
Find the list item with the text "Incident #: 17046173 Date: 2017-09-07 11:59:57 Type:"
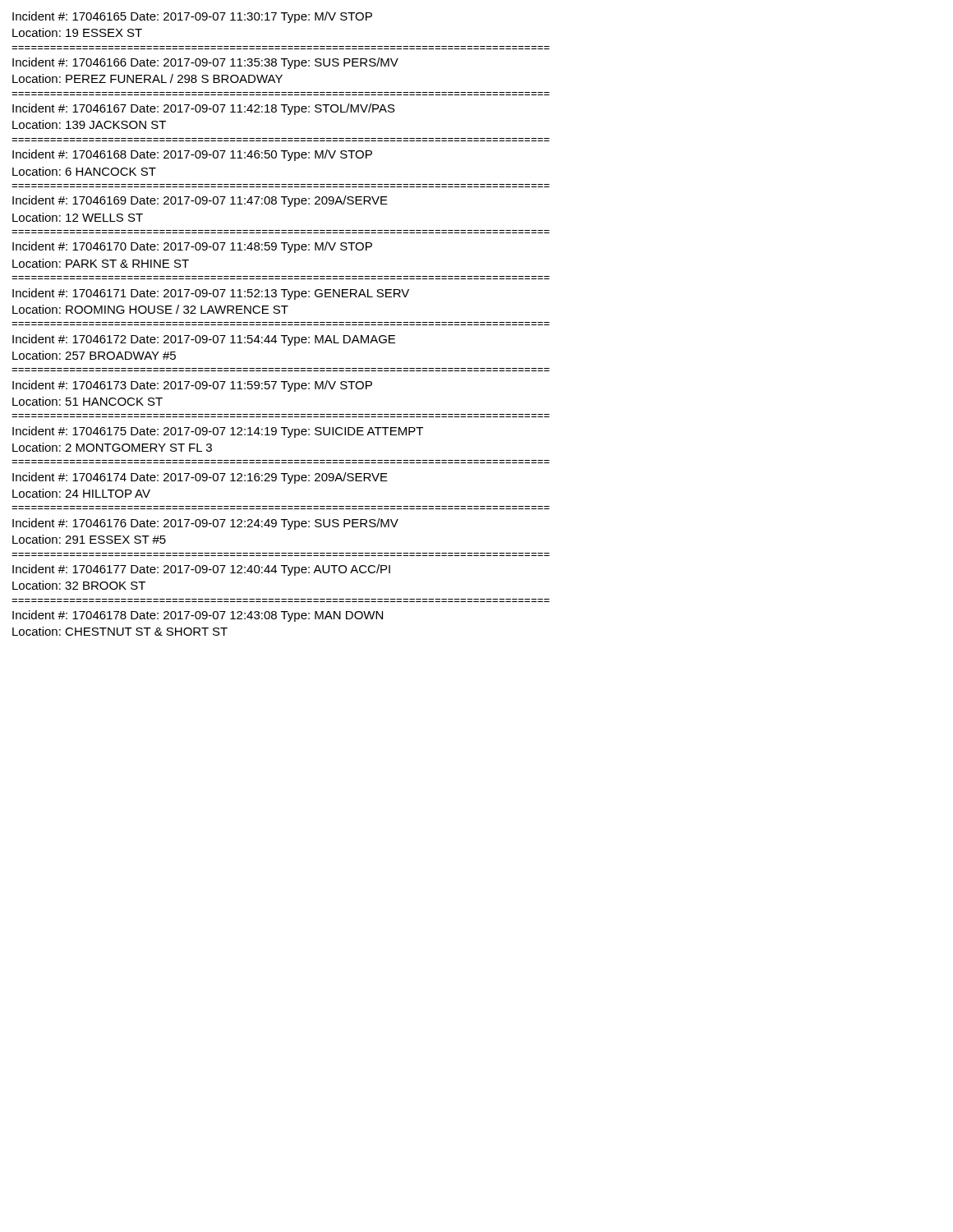pyautogui.click(x=192, y=386)
